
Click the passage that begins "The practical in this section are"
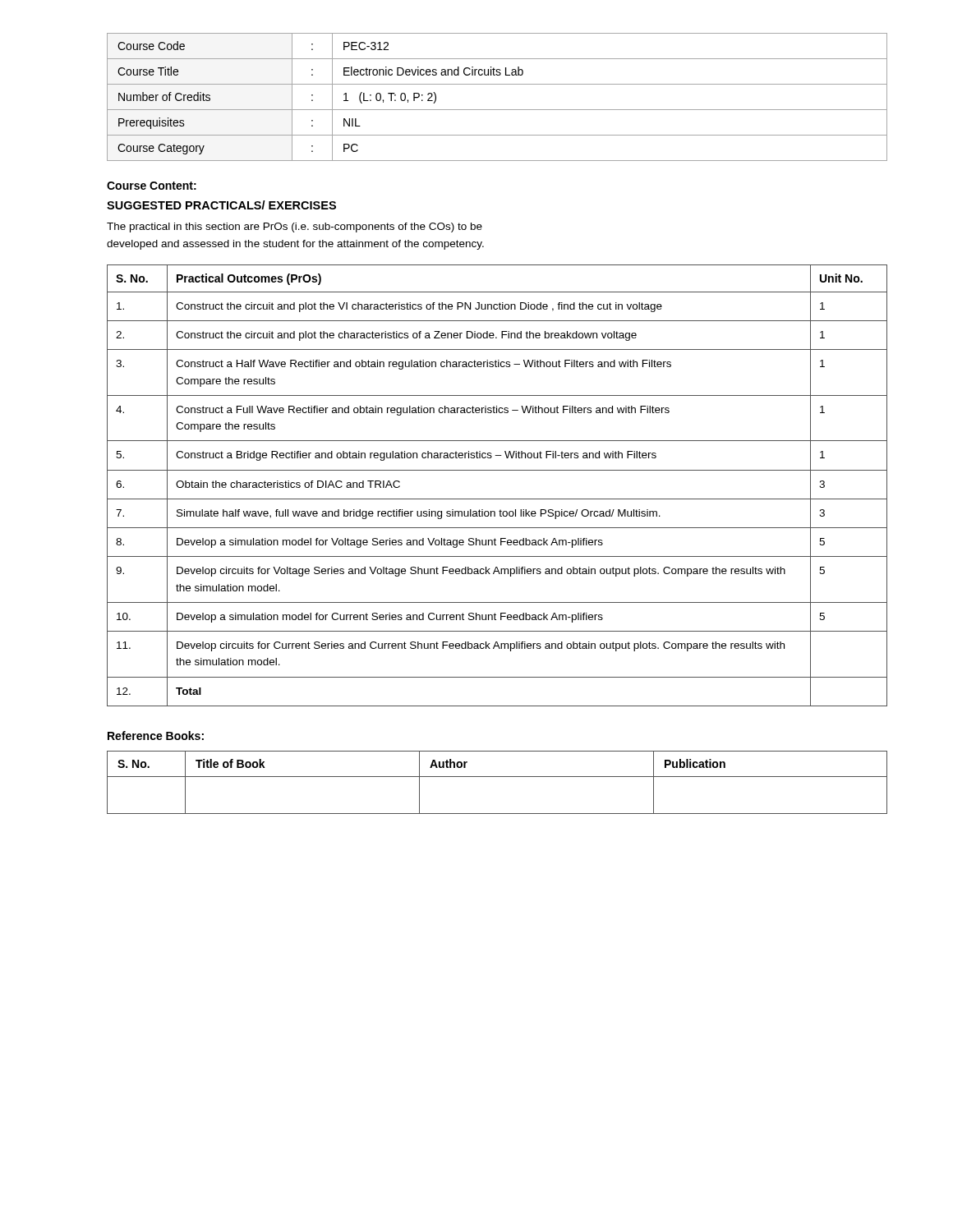point(296,235)
